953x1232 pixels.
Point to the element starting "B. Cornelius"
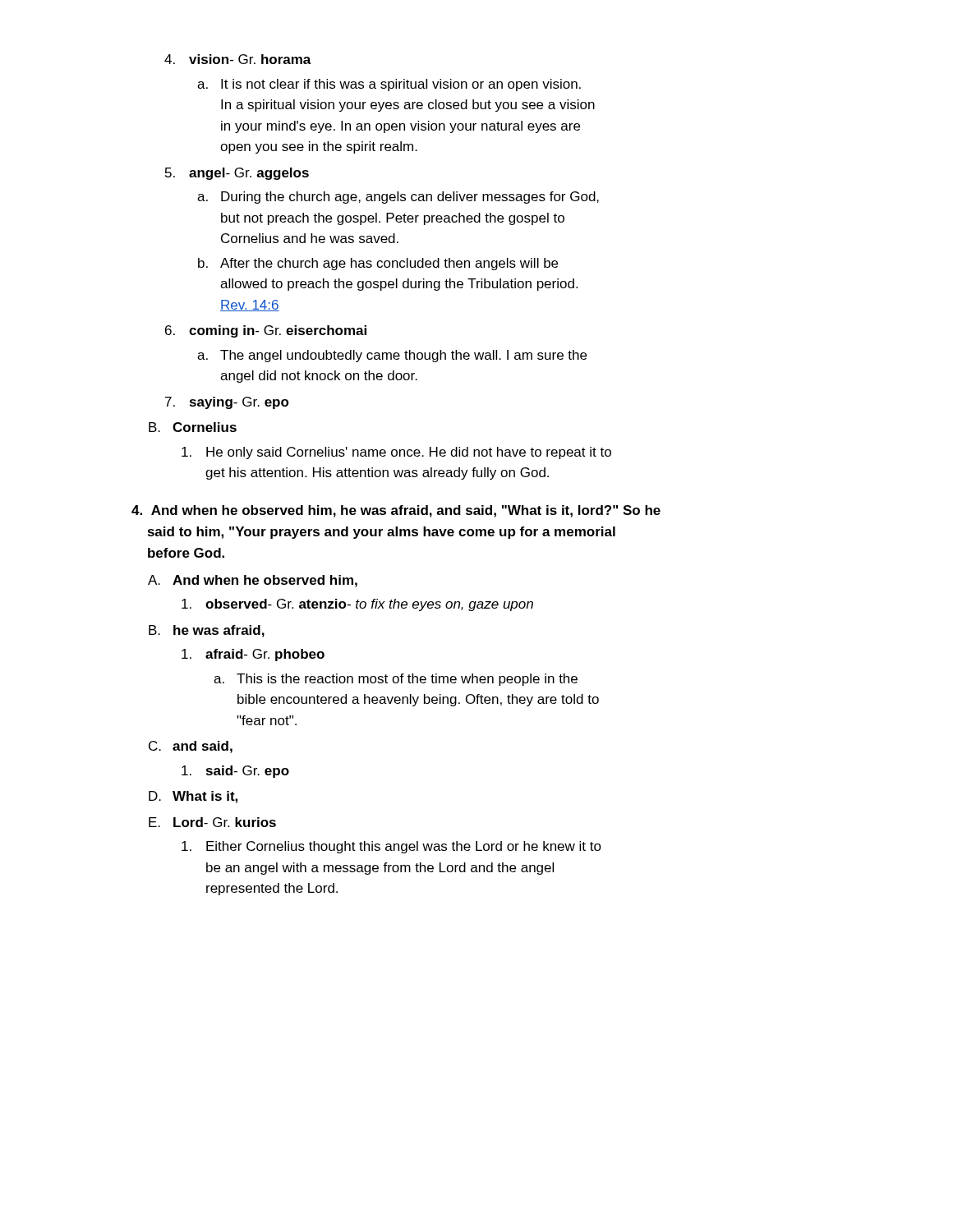pos(192,428)
